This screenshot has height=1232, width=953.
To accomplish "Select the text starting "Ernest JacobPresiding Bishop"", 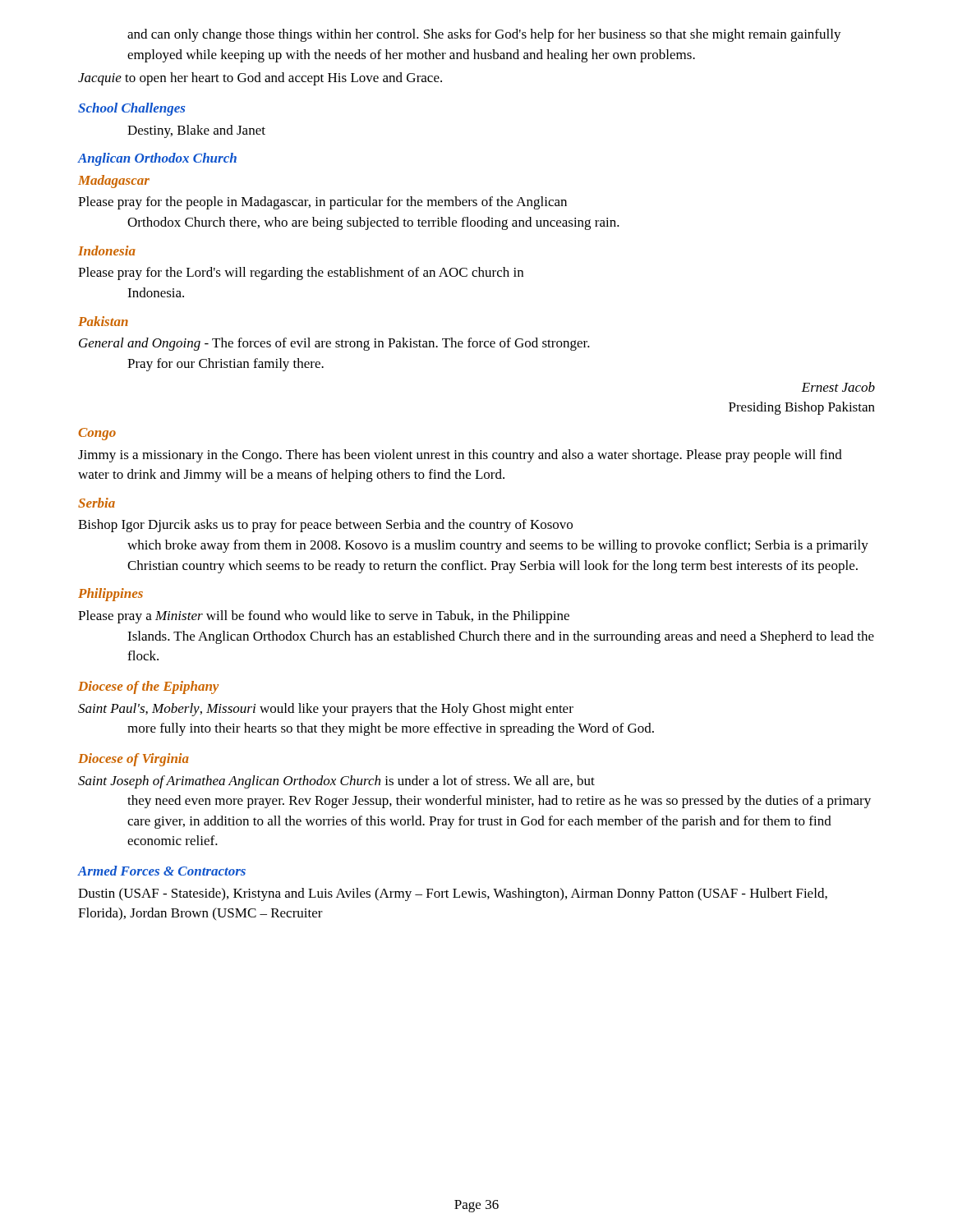I will click(838, 387).
